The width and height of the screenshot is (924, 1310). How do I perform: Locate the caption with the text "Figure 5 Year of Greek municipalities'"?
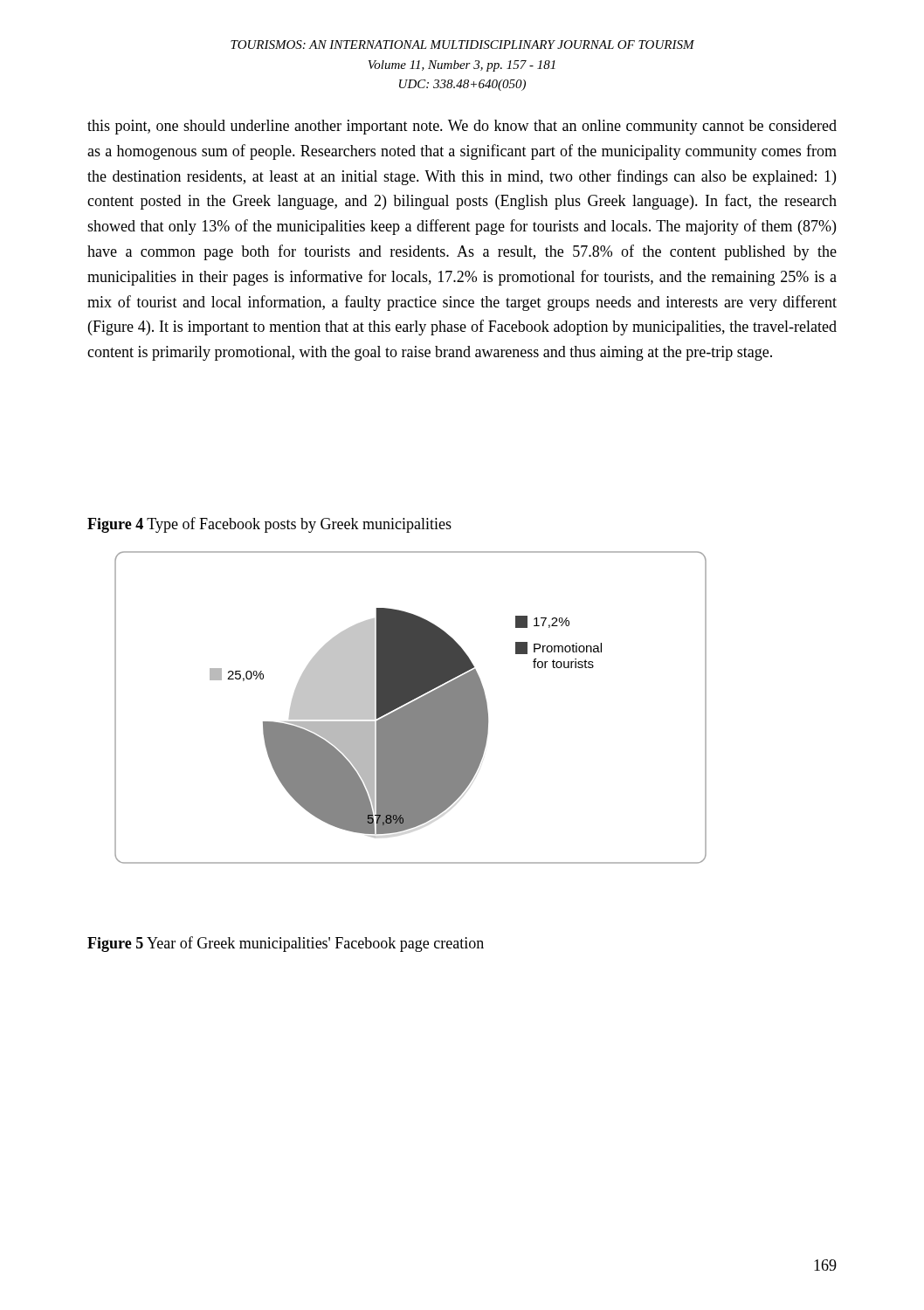[x=286, y=943]
